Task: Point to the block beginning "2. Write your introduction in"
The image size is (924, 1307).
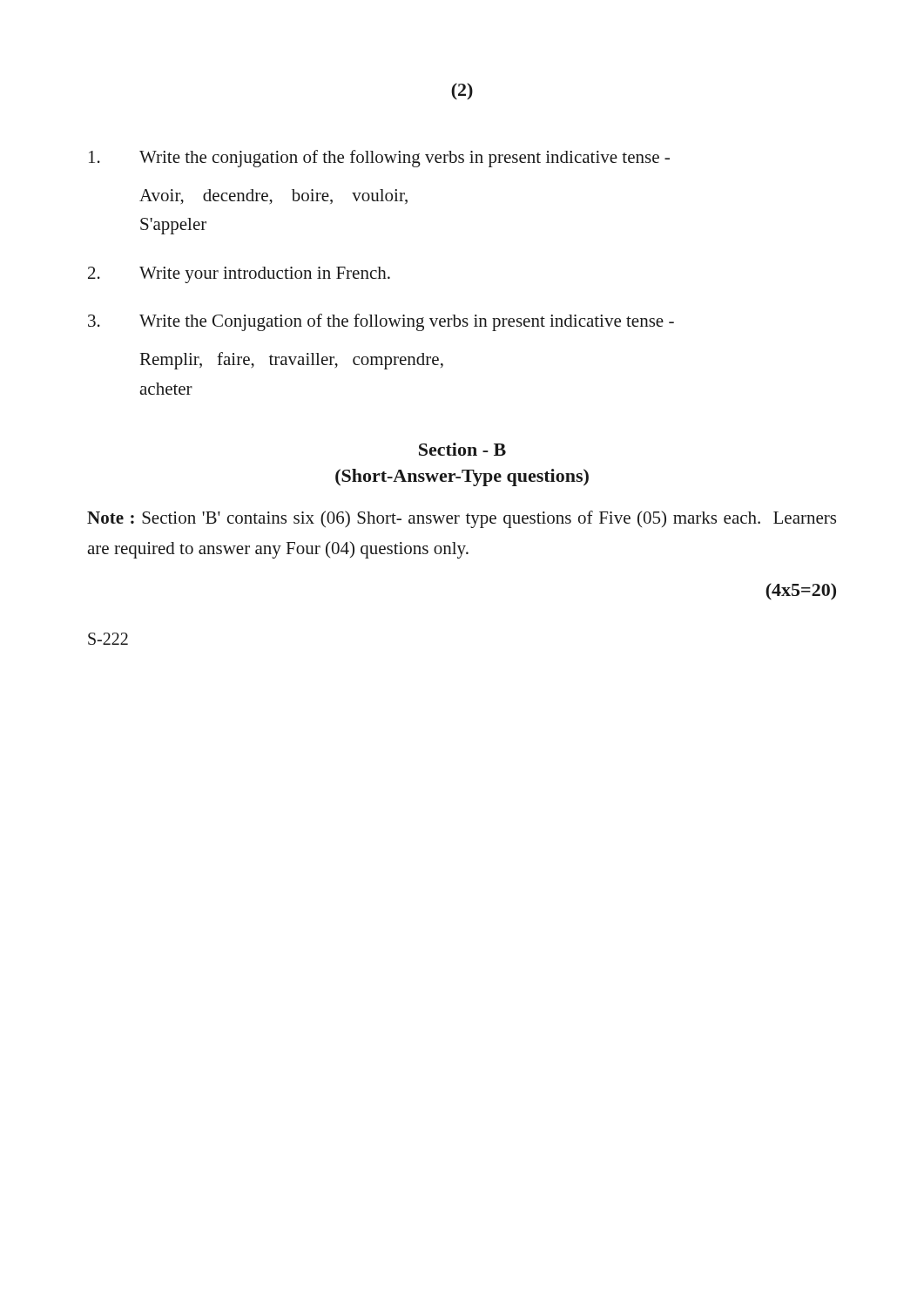Action: (x=239, y=275)
